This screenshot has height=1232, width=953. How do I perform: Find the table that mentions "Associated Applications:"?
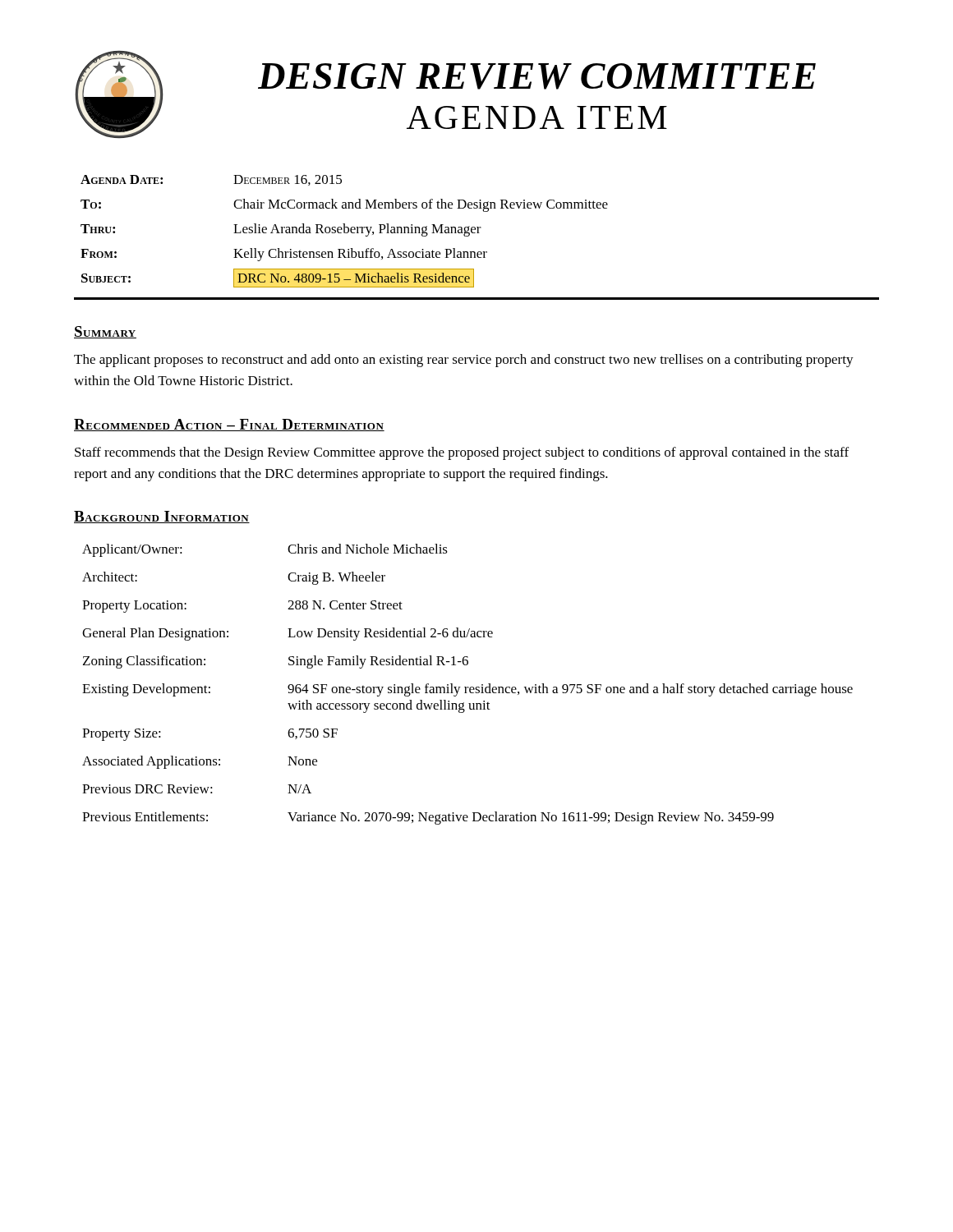coord(476,684)
